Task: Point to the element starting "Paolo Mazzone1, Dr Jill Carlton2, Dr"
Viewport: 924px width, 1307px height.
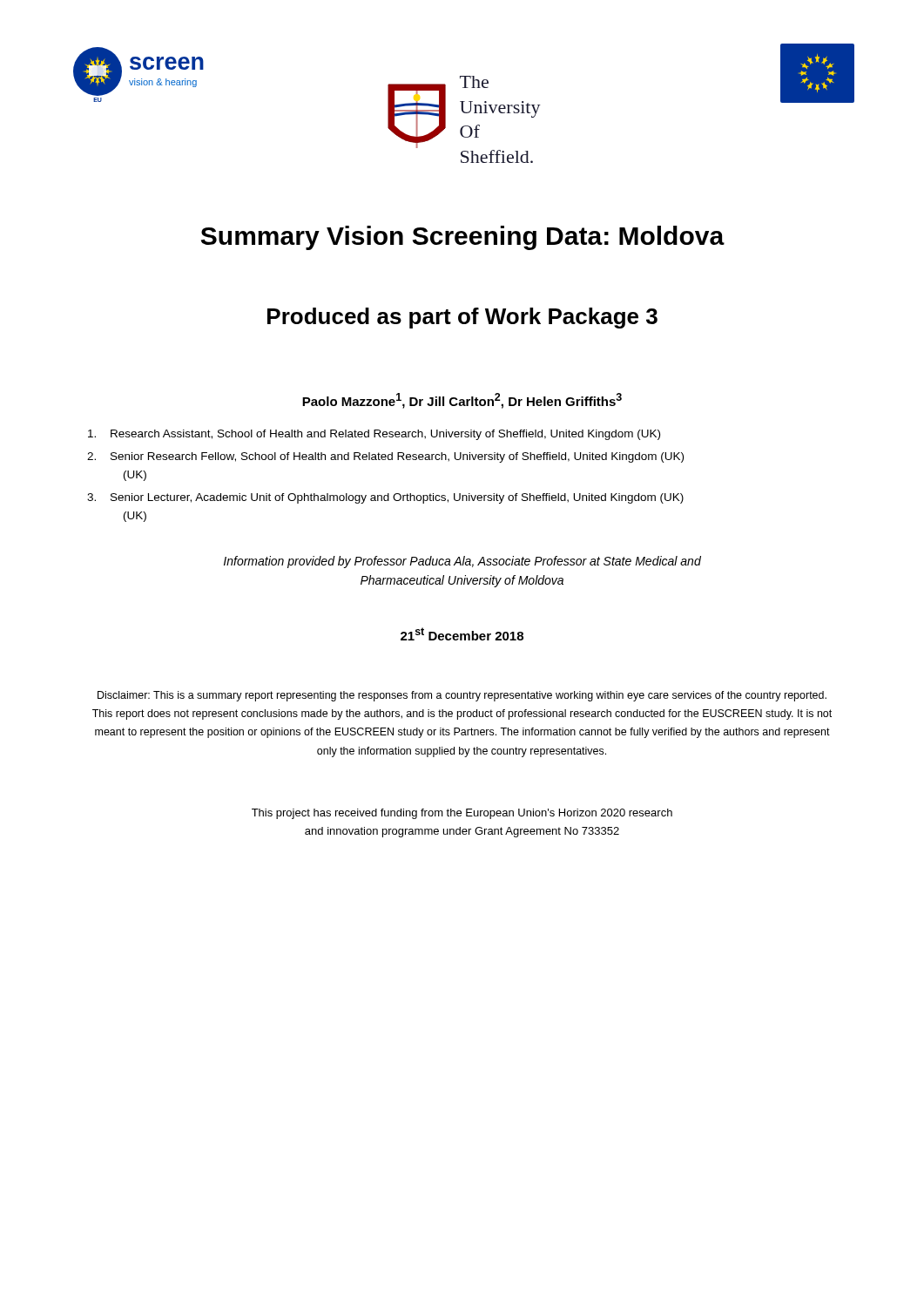Action: tap(462, 400)
